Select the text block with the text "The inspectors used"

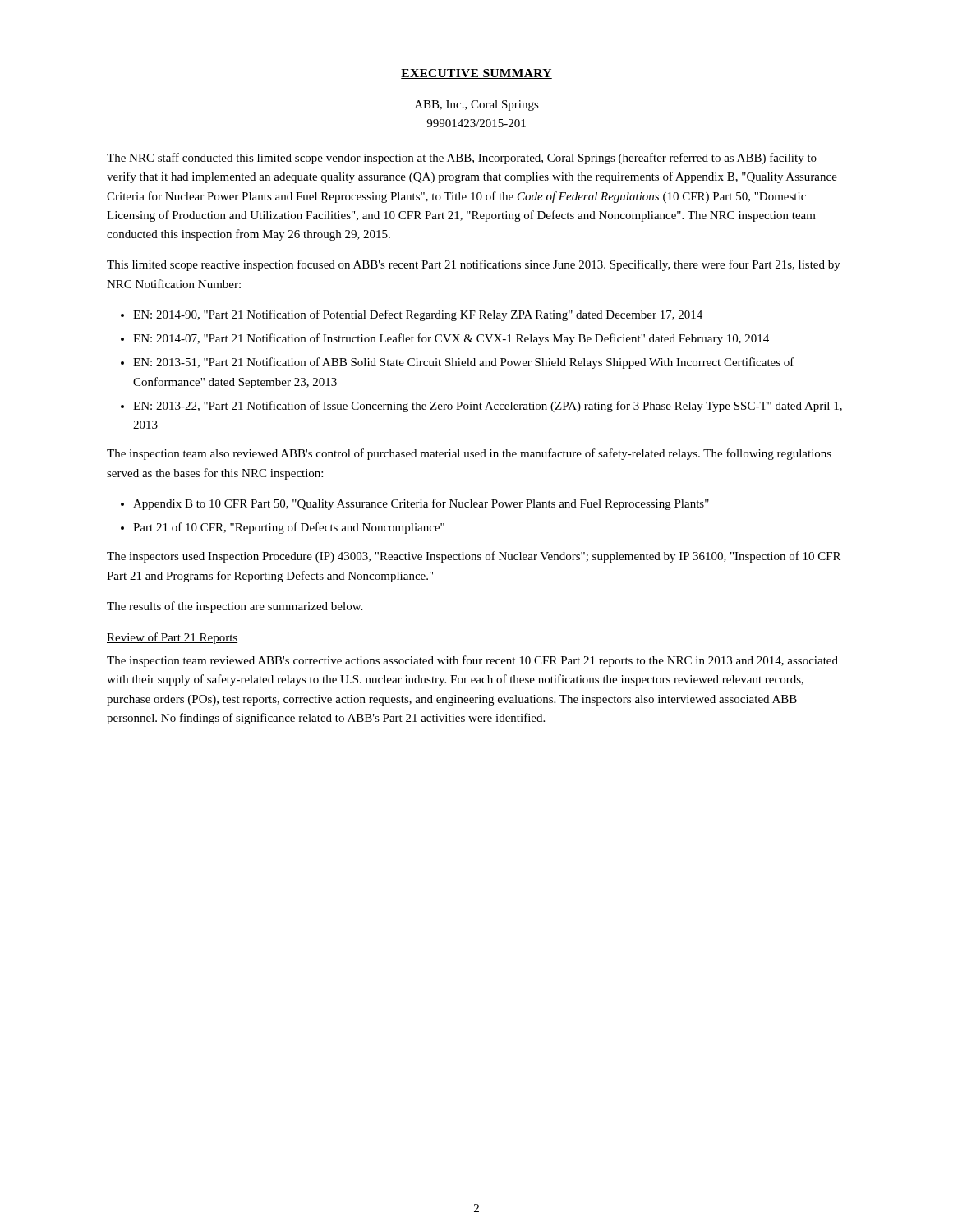click(474, 566)
